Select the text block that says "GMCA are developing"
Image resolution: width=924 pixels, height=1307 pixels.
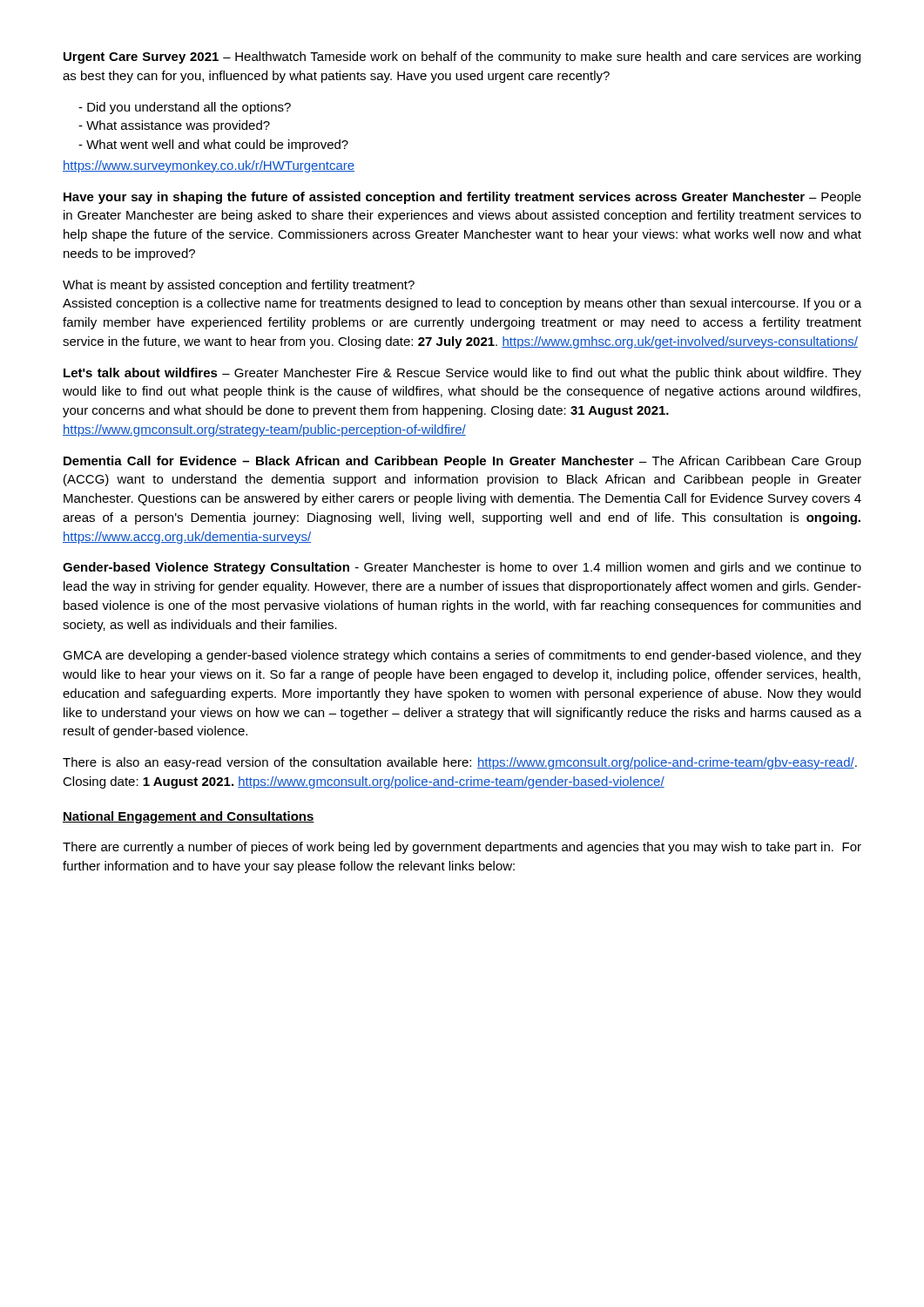click(x=462, y=693)
